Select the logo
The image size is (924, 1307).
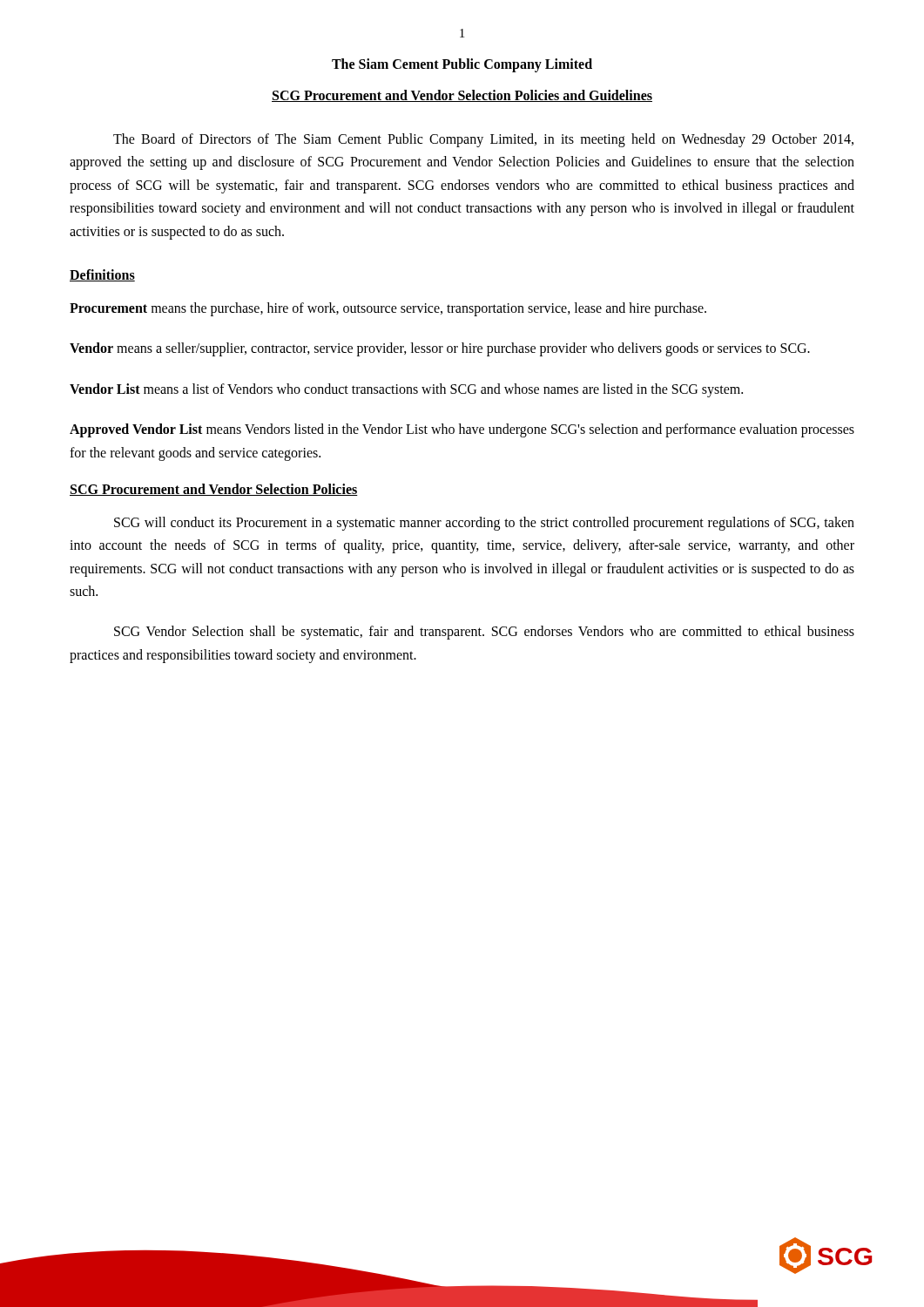click(462, 1259)
